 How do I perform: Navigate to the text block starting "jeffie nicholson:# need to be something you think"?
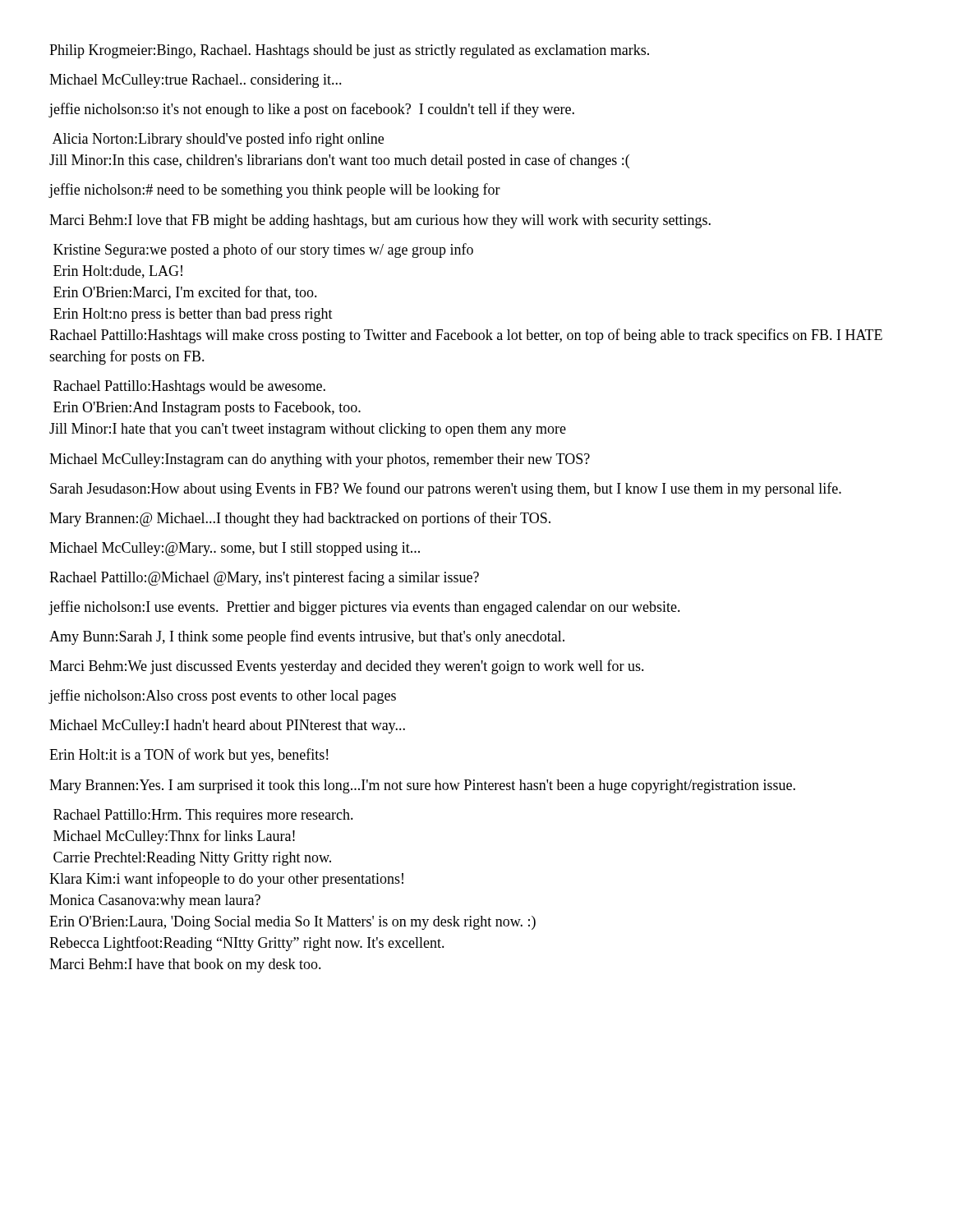(x=476, y=190)
